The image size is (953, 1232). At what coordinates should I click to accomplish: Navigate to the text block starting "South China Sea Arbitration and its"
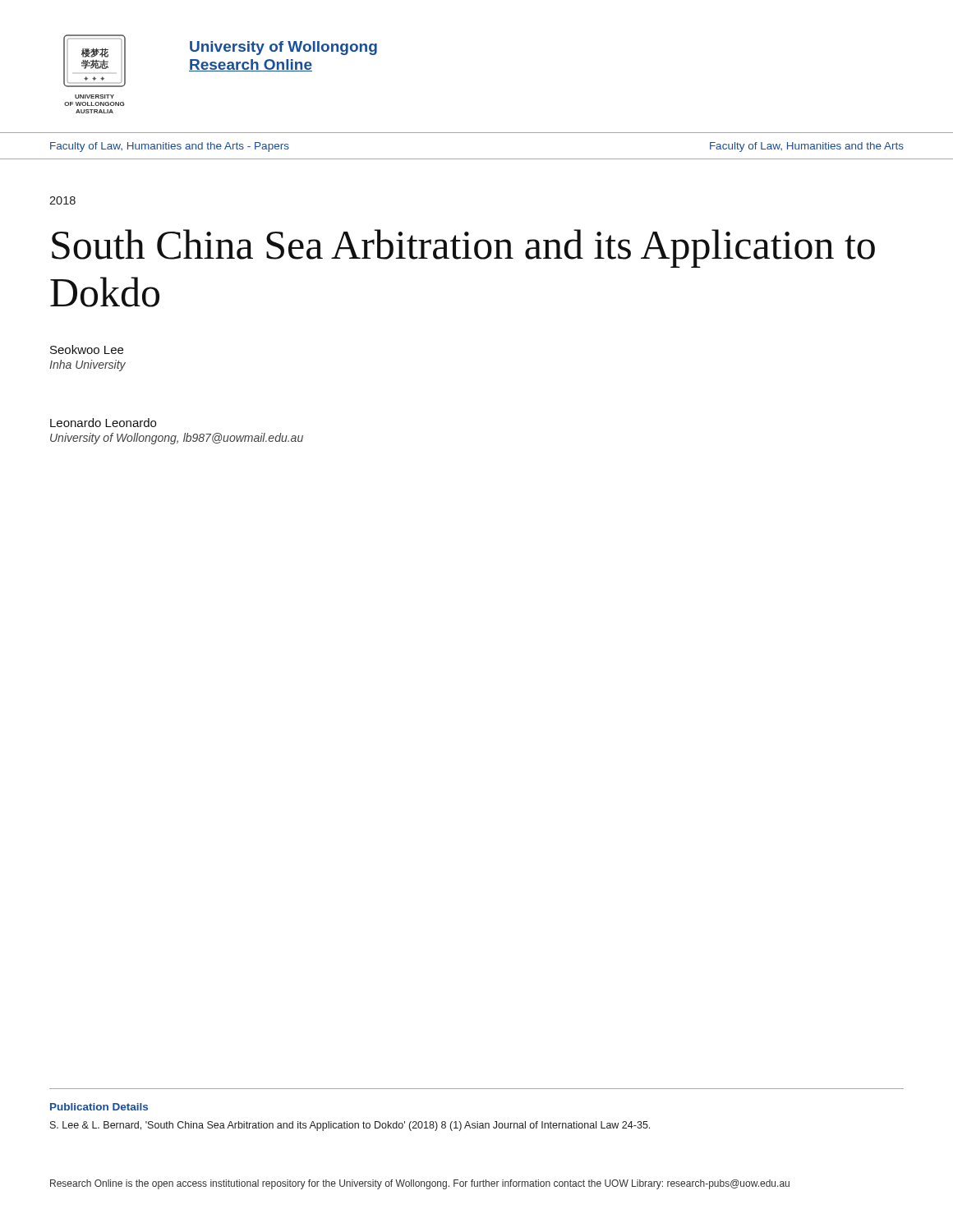point(463,268)
